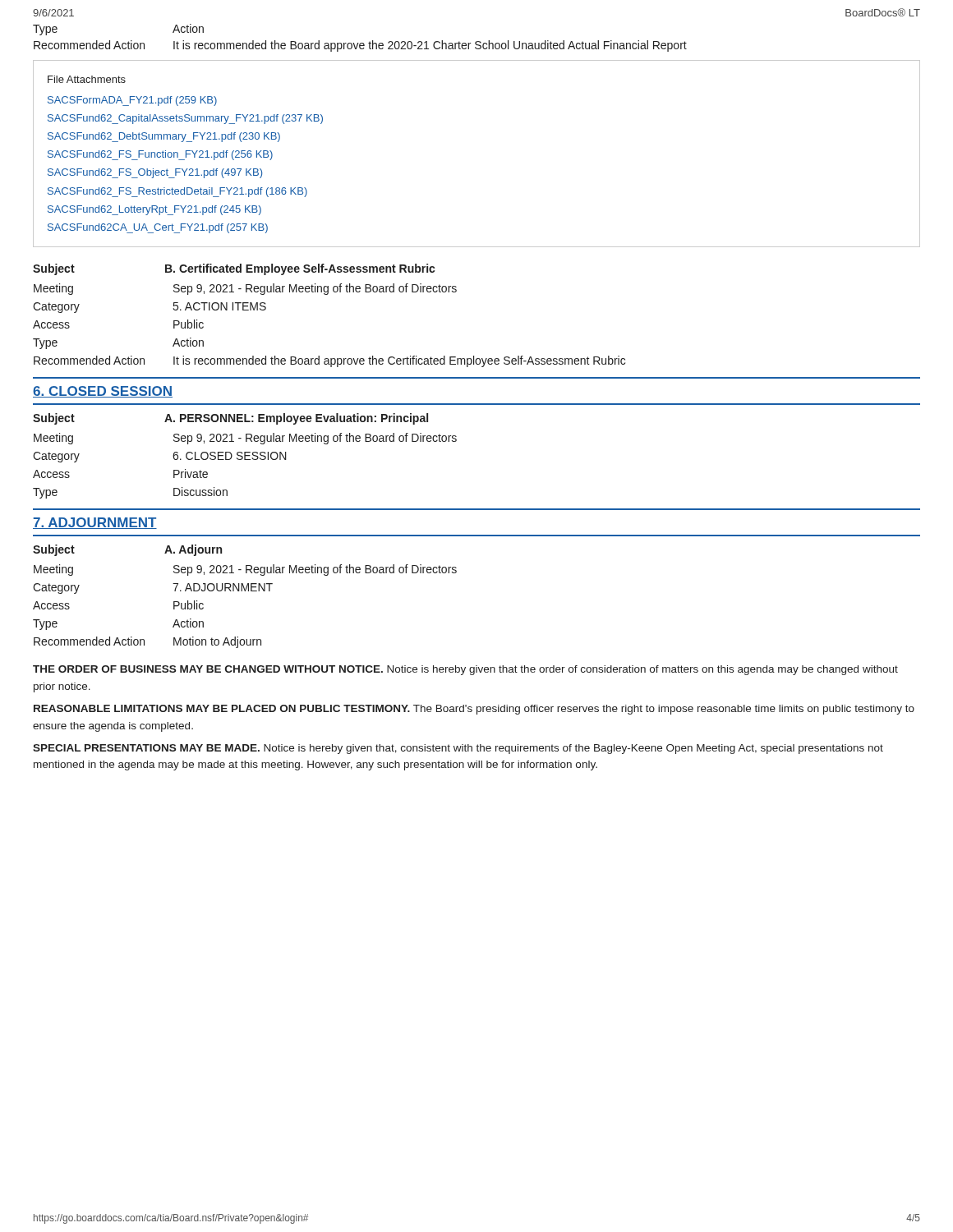The height and width of the screenshot is (1232, 953).
Task: Select the block starting "Type Discussion"
Action: pos(41,492)
